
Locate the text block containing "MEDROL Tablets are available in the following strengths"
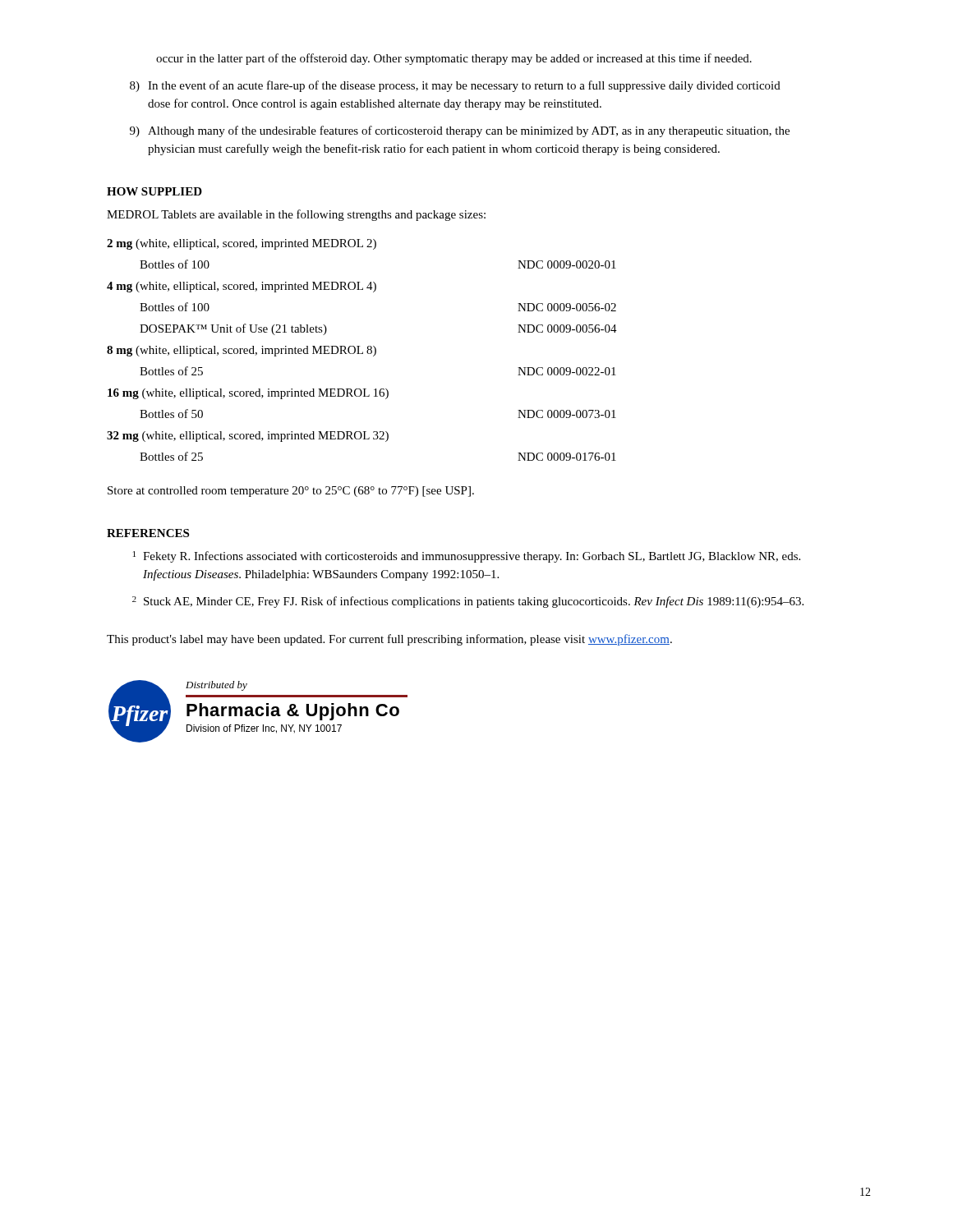pos(297,214)
